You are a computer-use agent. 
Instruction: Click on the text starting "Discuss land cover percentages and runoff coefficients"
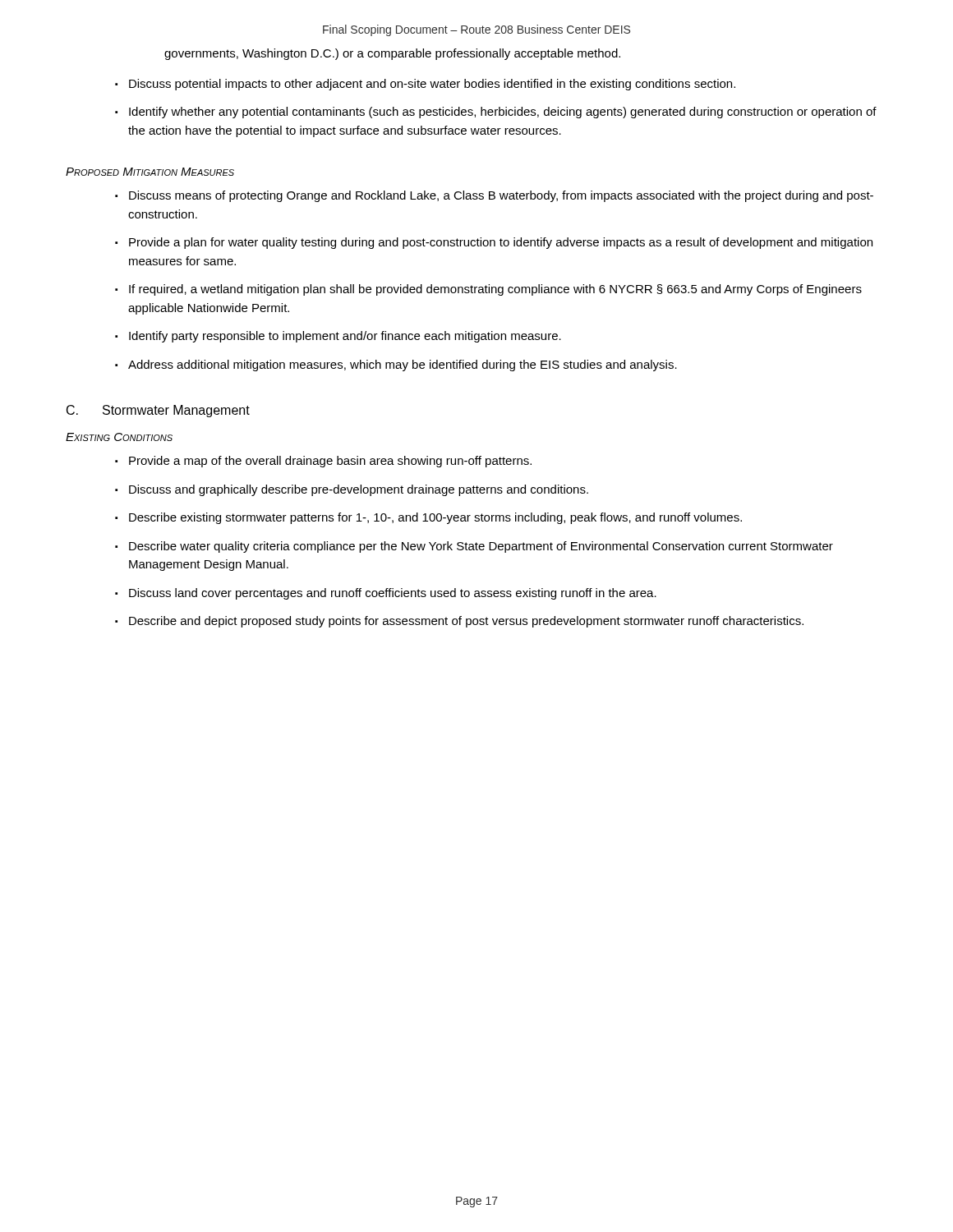[392, 592]
